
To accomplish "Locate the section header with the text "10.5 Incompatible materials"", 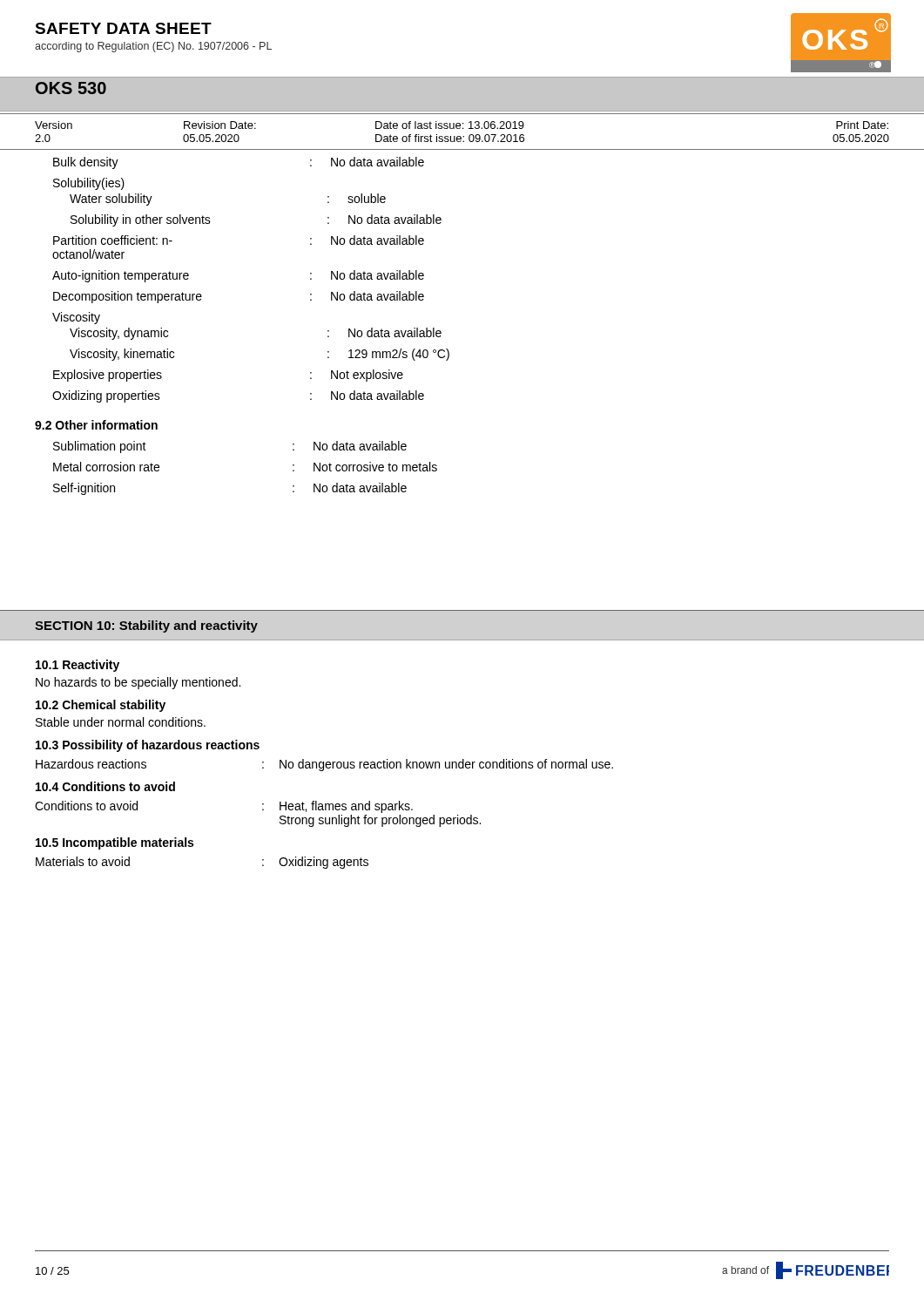I will (x=114, y=843).
